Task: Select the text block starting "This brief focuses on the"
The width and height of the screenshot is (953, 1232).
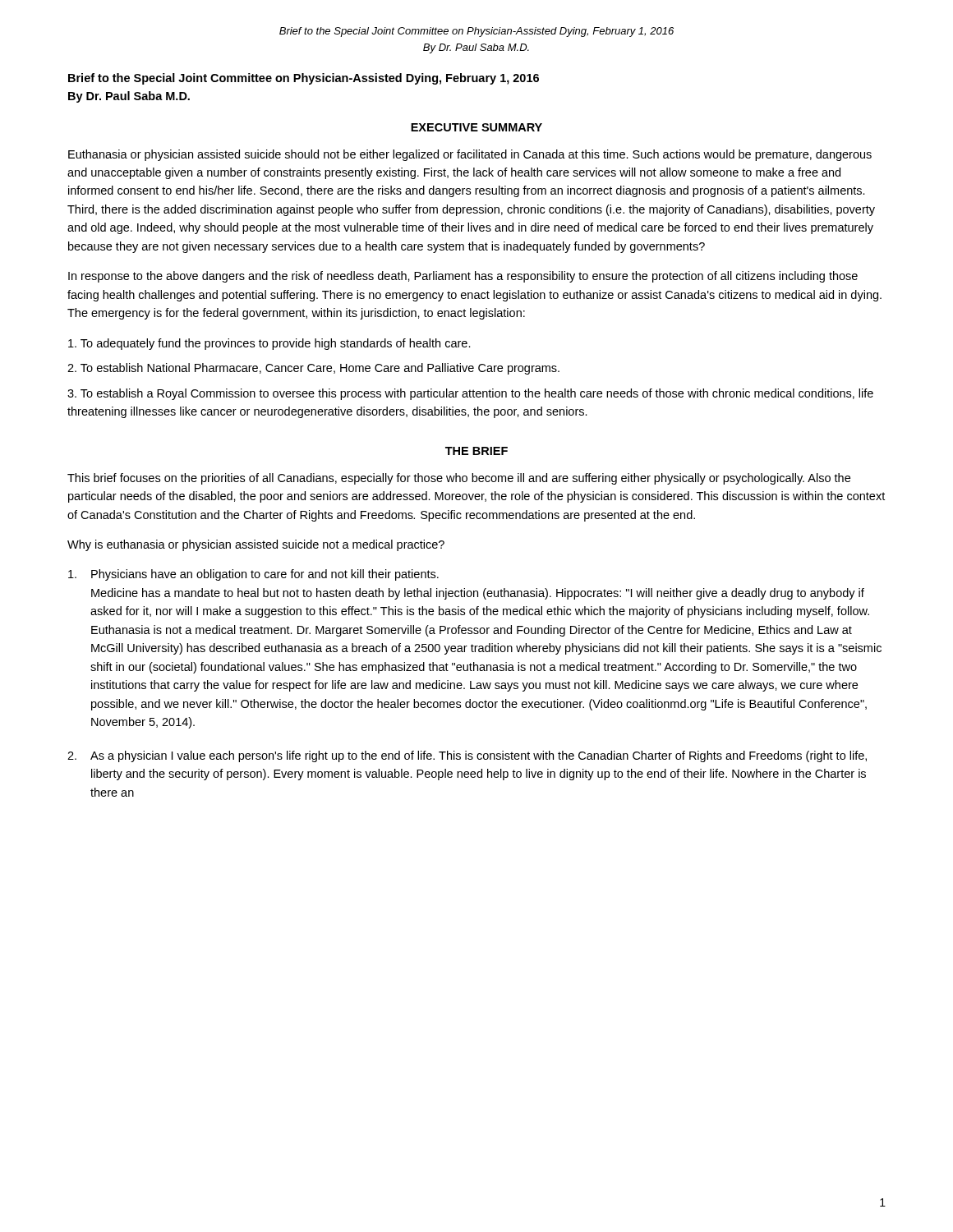Action: [x=476, y=496]
